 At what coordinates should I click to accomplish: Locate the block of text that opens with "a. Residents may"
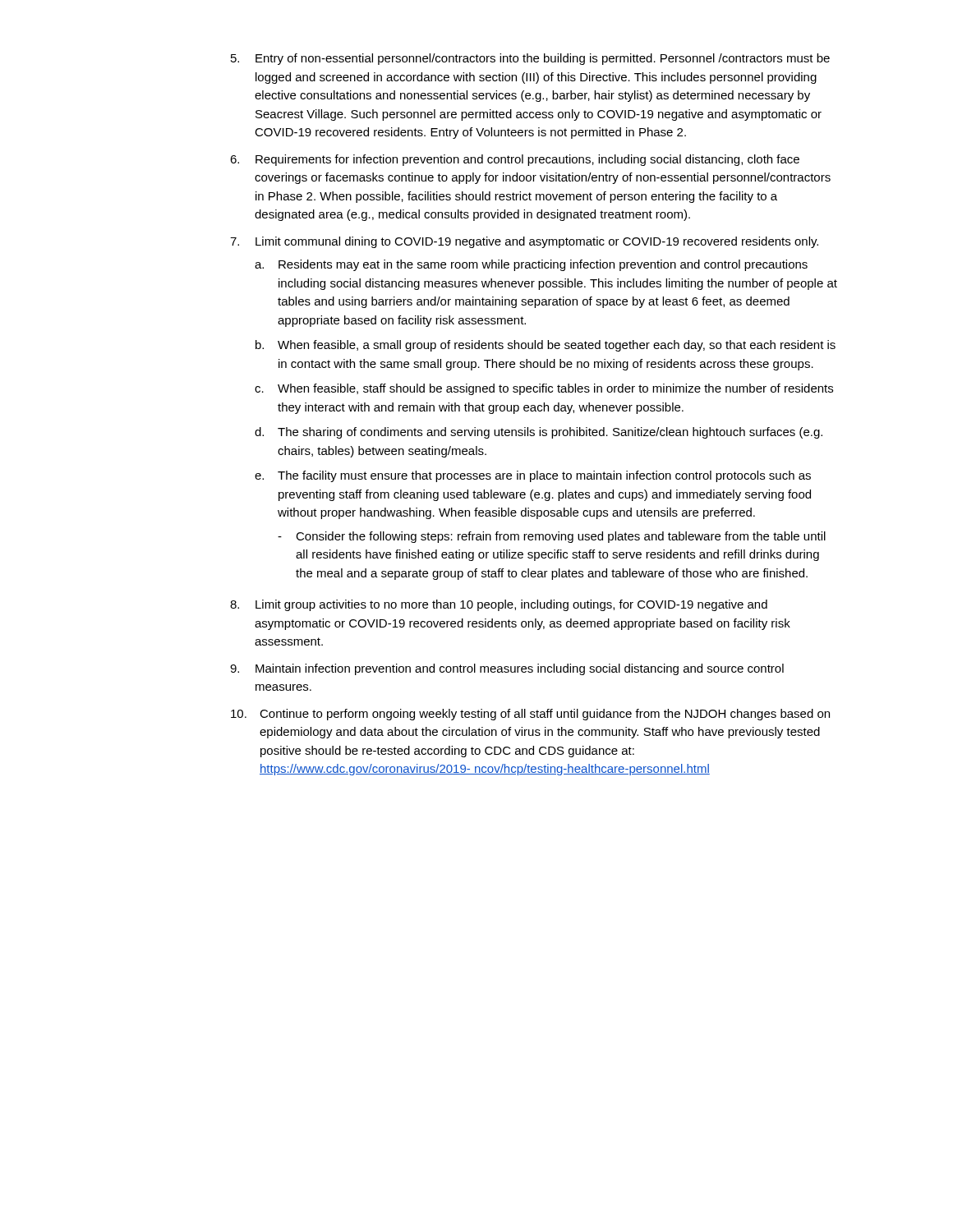click(546, 292)
